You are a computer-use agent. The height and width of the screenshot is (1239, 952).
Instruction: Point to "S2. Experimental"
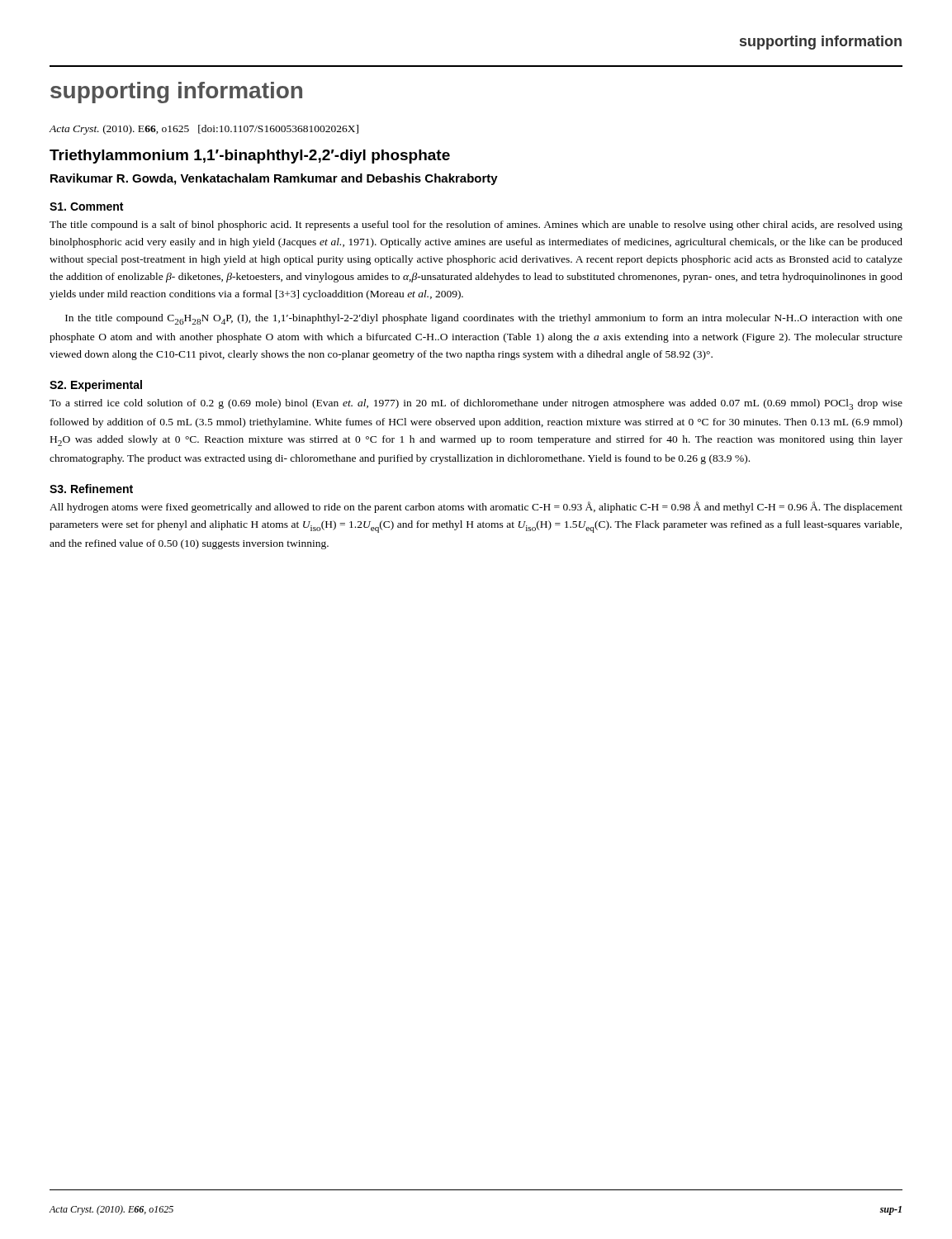96,385
